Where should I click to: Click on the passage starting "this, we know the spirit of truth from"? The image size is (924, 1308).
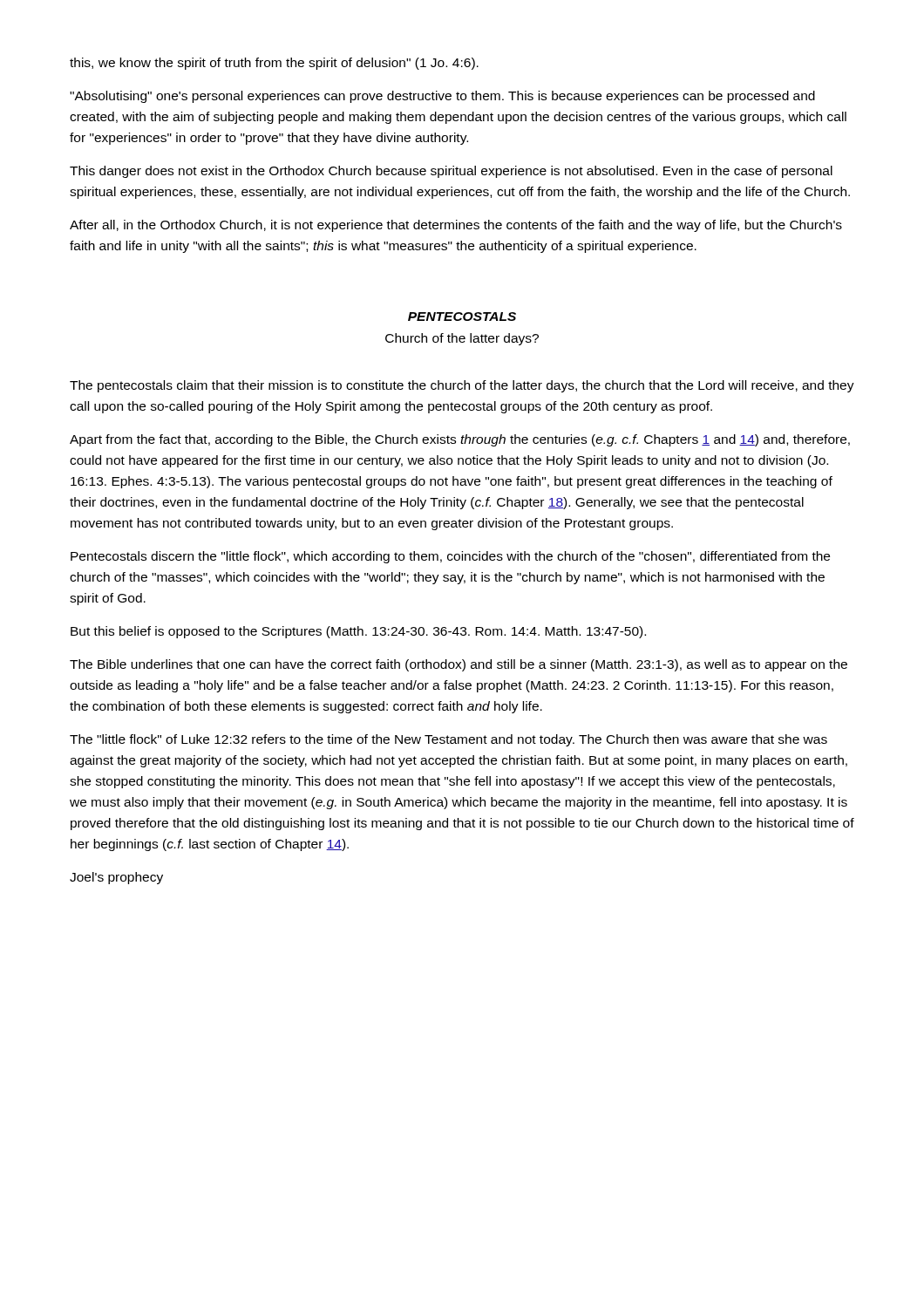[275, 62]
